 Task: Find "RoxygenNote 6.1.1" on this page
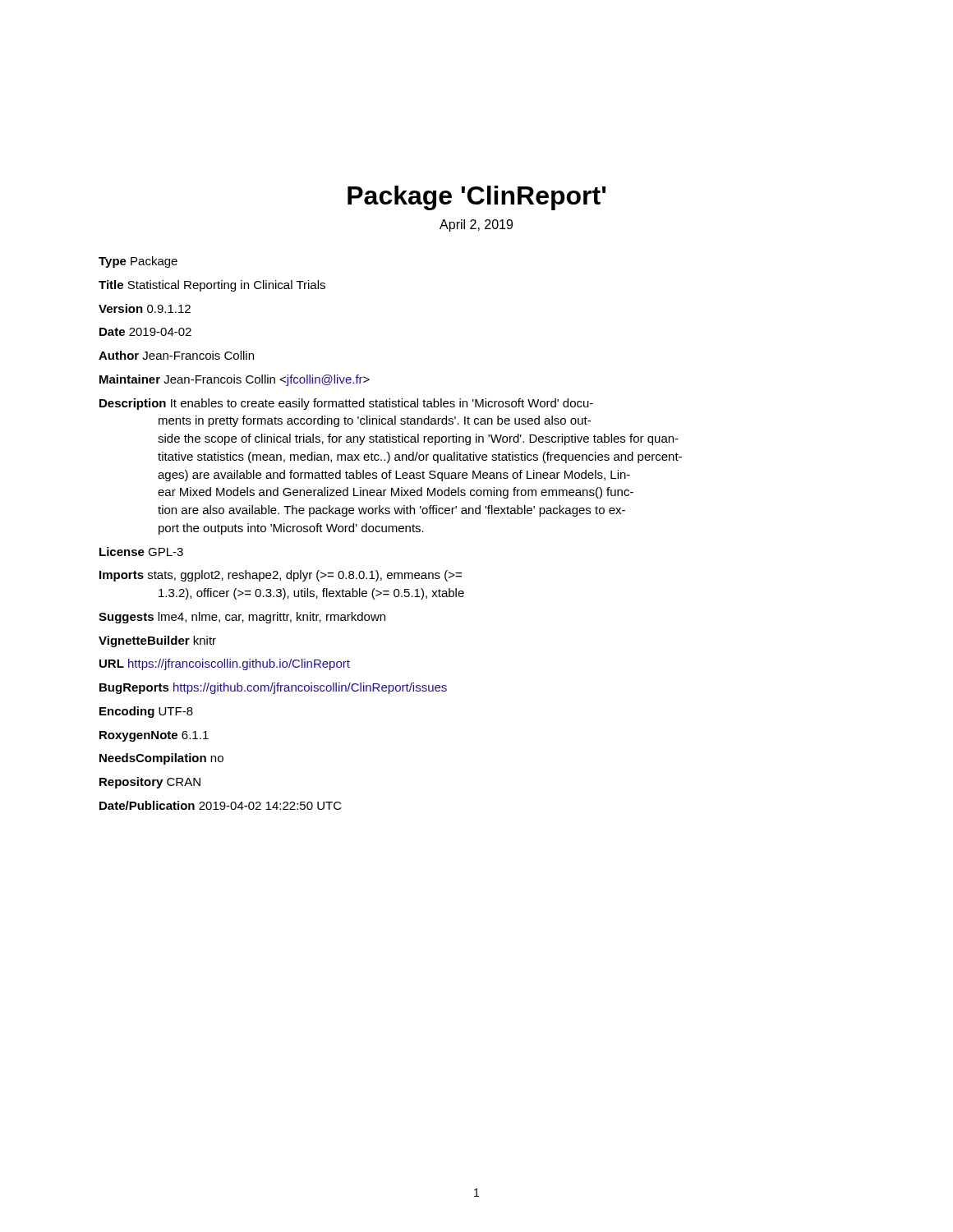154,734
